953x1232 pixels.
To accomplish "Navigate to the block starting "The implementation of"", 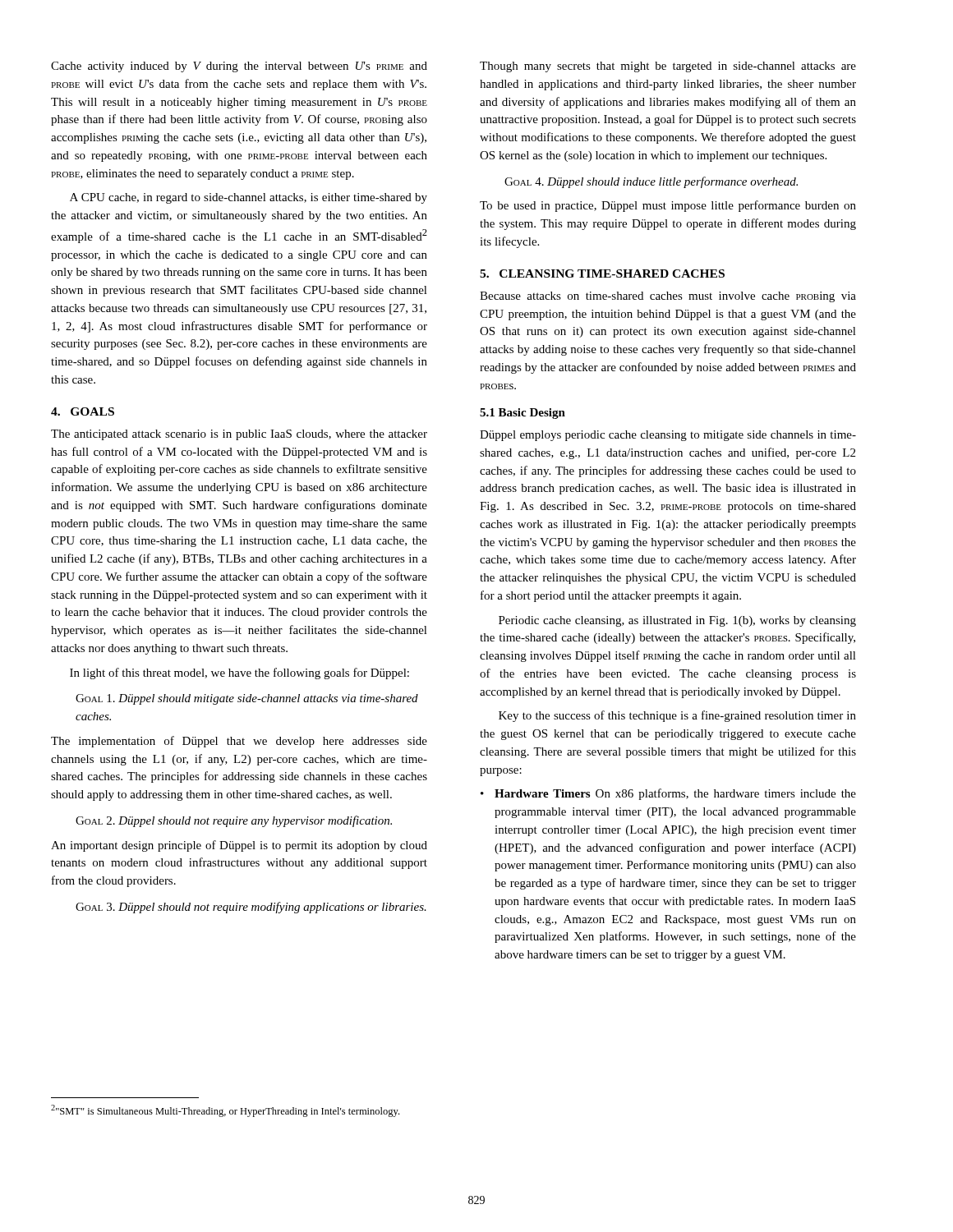I will [239, 768].
